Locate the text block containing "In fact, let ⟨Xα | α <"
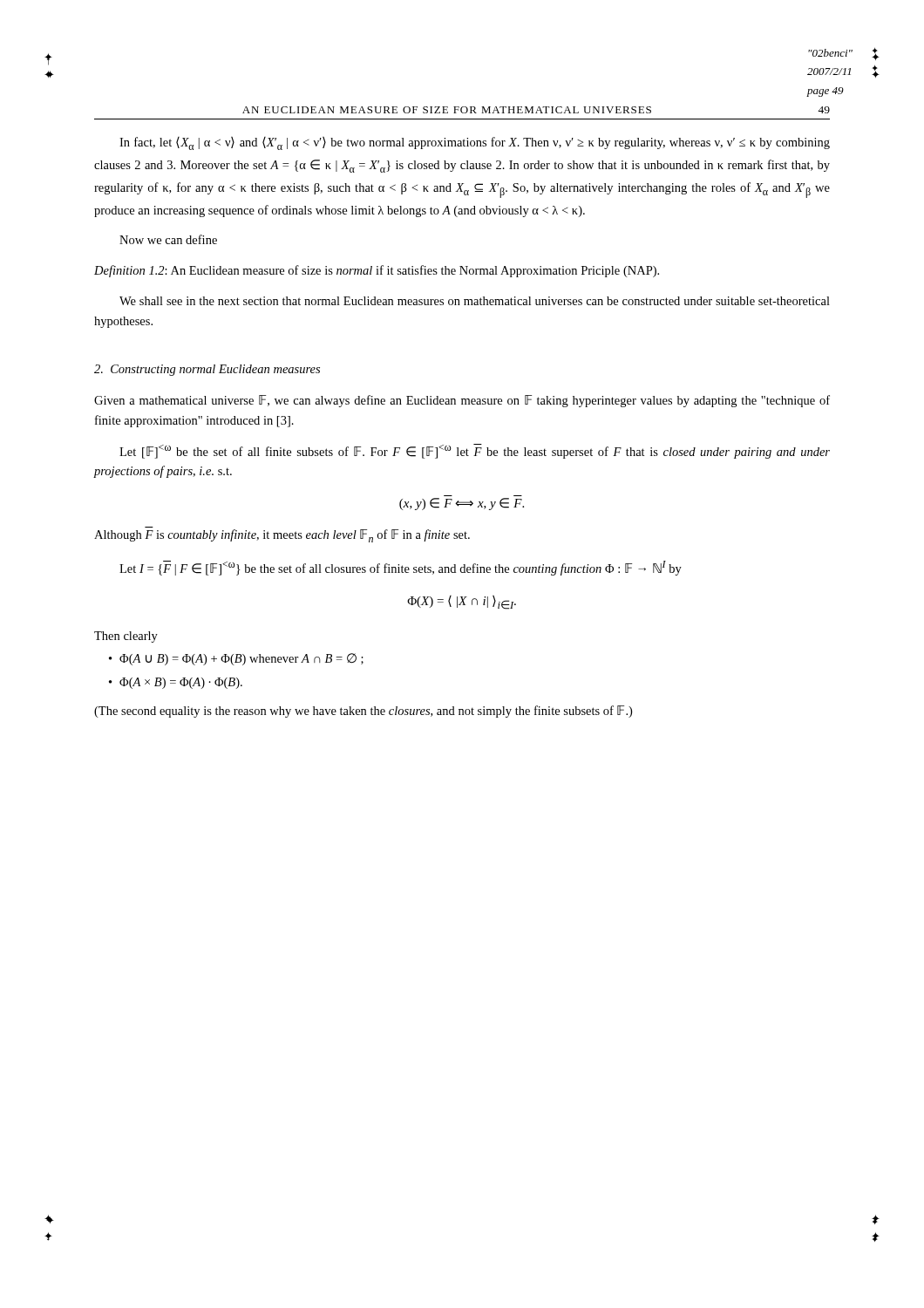Image resolution: width=924 pixels, height=1308 pixels. point(462,176)
